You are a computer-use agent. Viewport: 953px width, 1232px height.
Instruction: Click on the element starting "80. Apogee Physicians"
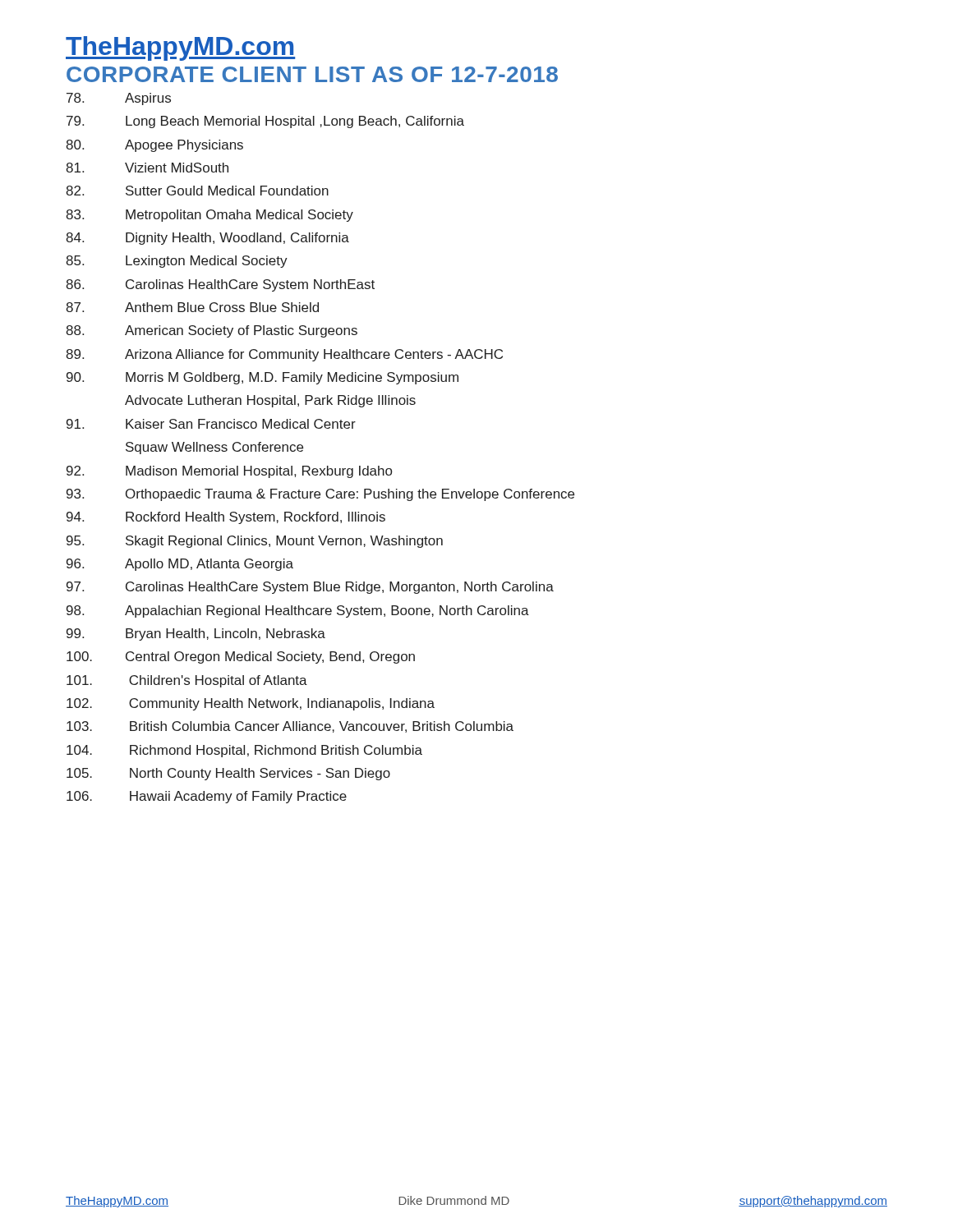point(154,146)
